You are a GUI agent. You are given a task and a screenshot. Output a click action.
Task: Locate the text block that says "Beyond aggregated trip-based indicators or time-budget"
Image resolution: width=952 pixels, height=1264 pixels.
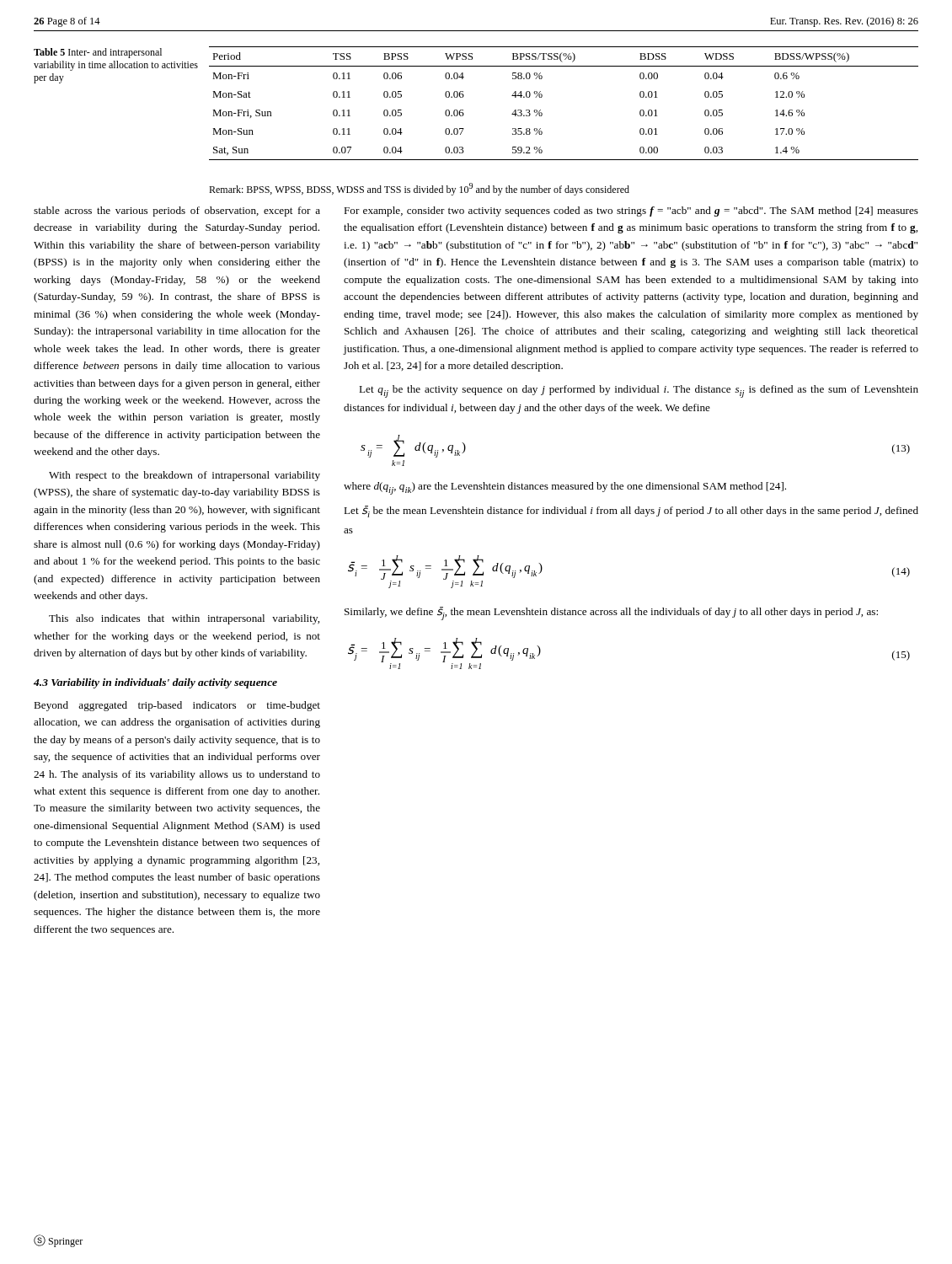pyautogui.click(x=177, y=817)
